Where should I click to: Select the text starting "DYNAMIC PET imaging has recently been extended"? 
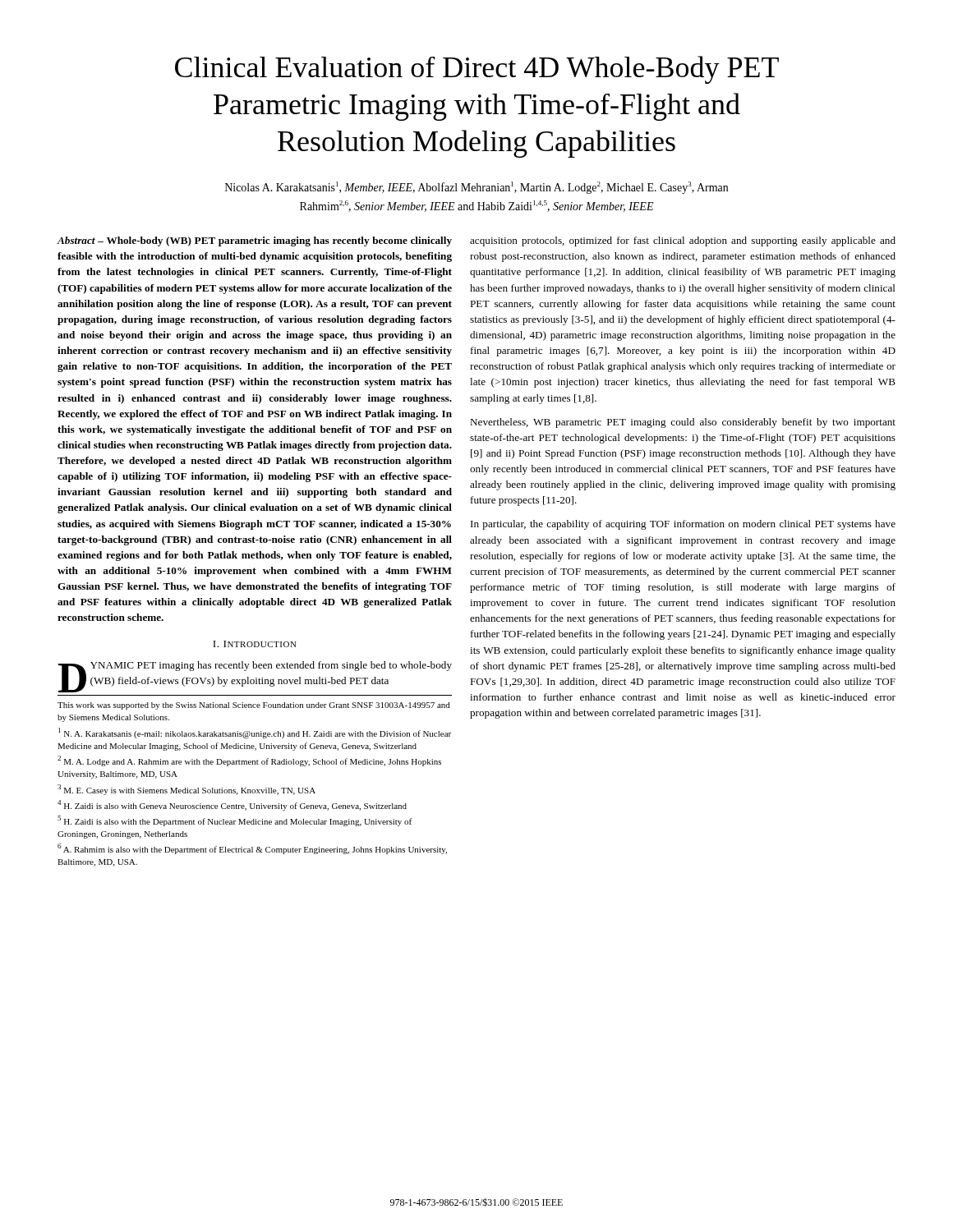(255, 672)
